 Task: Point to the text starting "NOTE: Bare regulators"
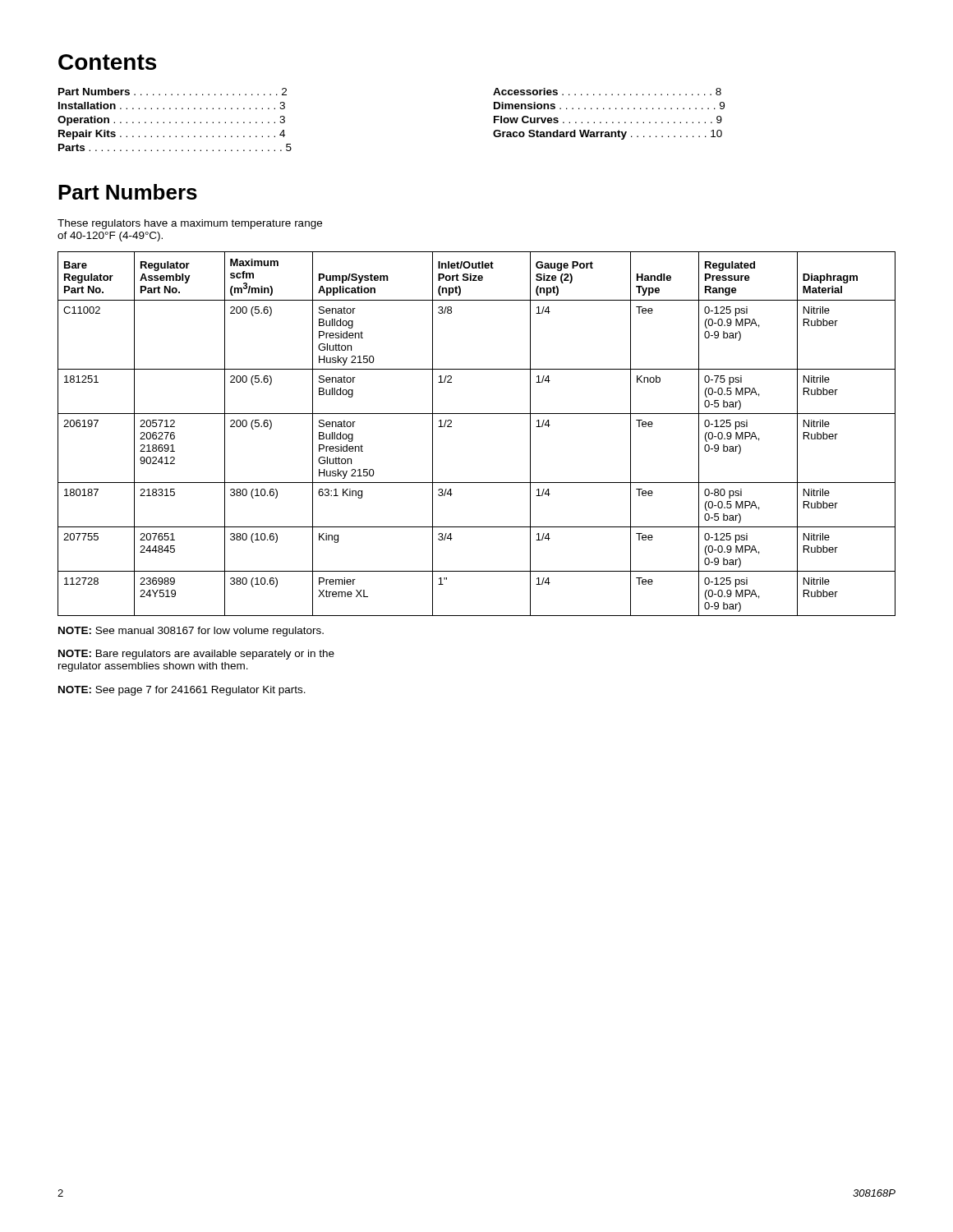(x=196, y=655)
